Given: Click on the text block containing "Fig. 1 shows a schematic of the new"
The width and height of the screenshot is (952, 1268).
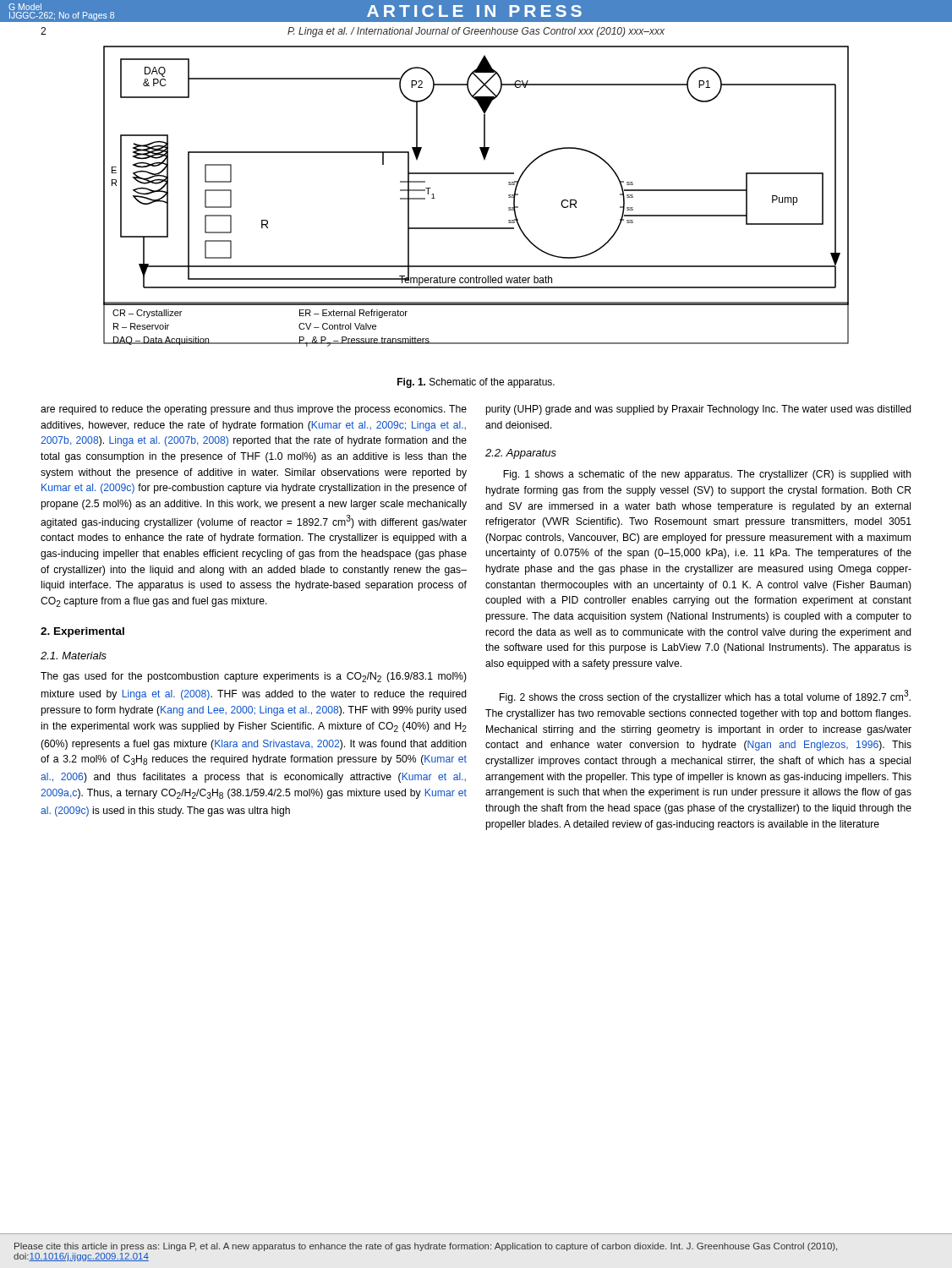Looking at the screenshot, I should tap(698, 649).
